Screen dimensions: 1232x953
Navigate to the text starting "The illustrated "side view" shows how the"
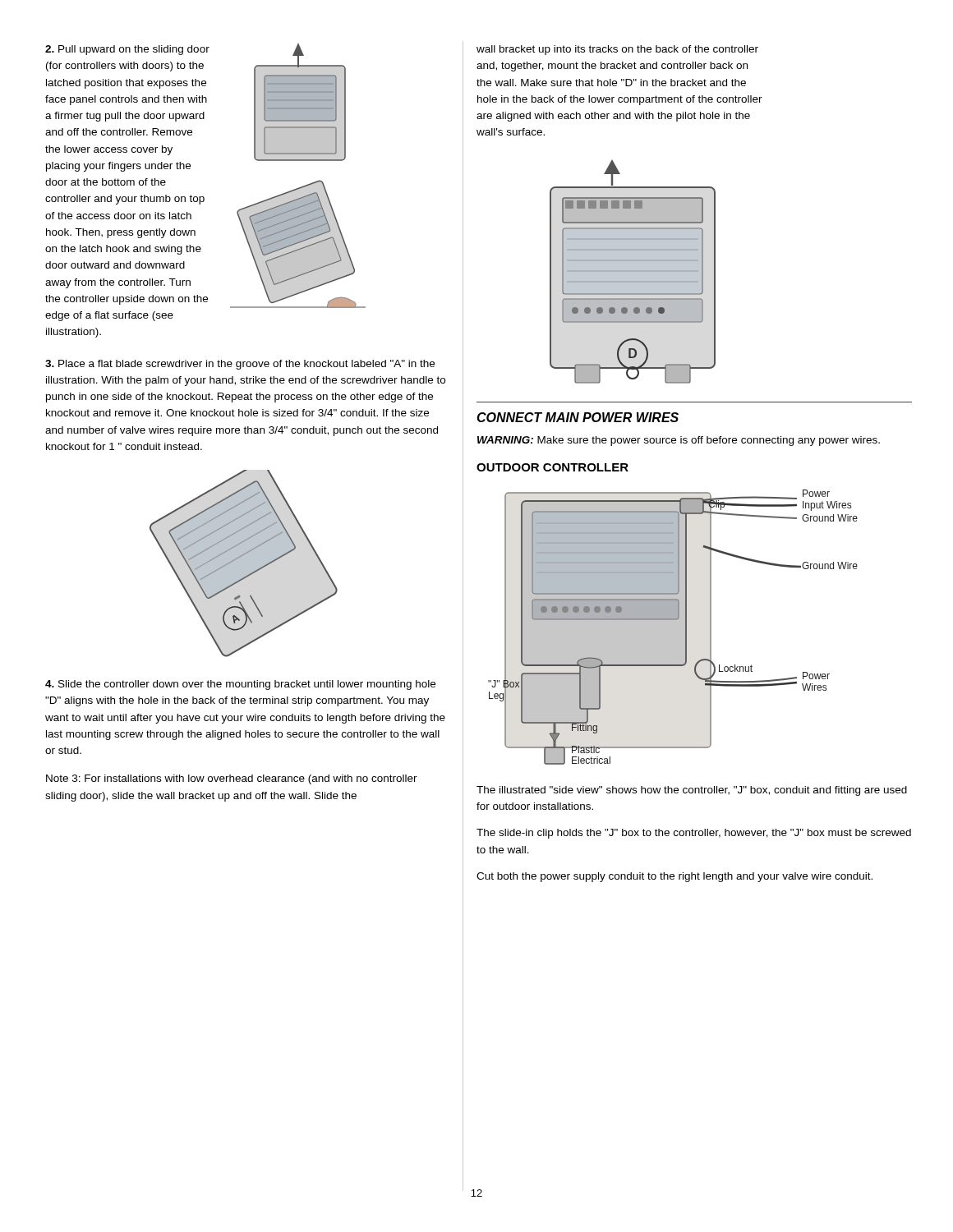[x=692, y=798]
